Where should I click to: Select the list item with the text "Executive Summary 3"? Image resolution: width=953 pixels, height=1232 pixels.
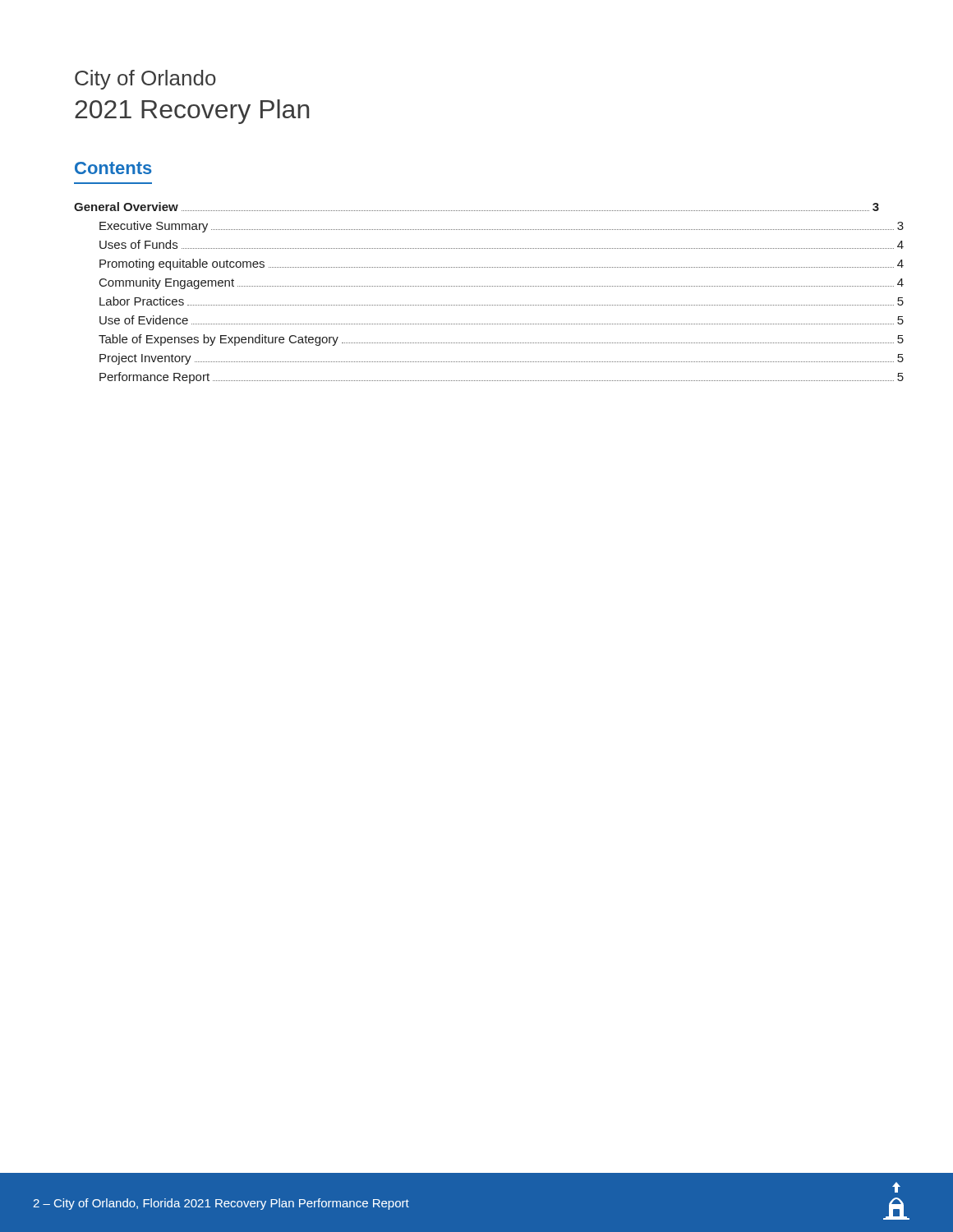(501, 225)
